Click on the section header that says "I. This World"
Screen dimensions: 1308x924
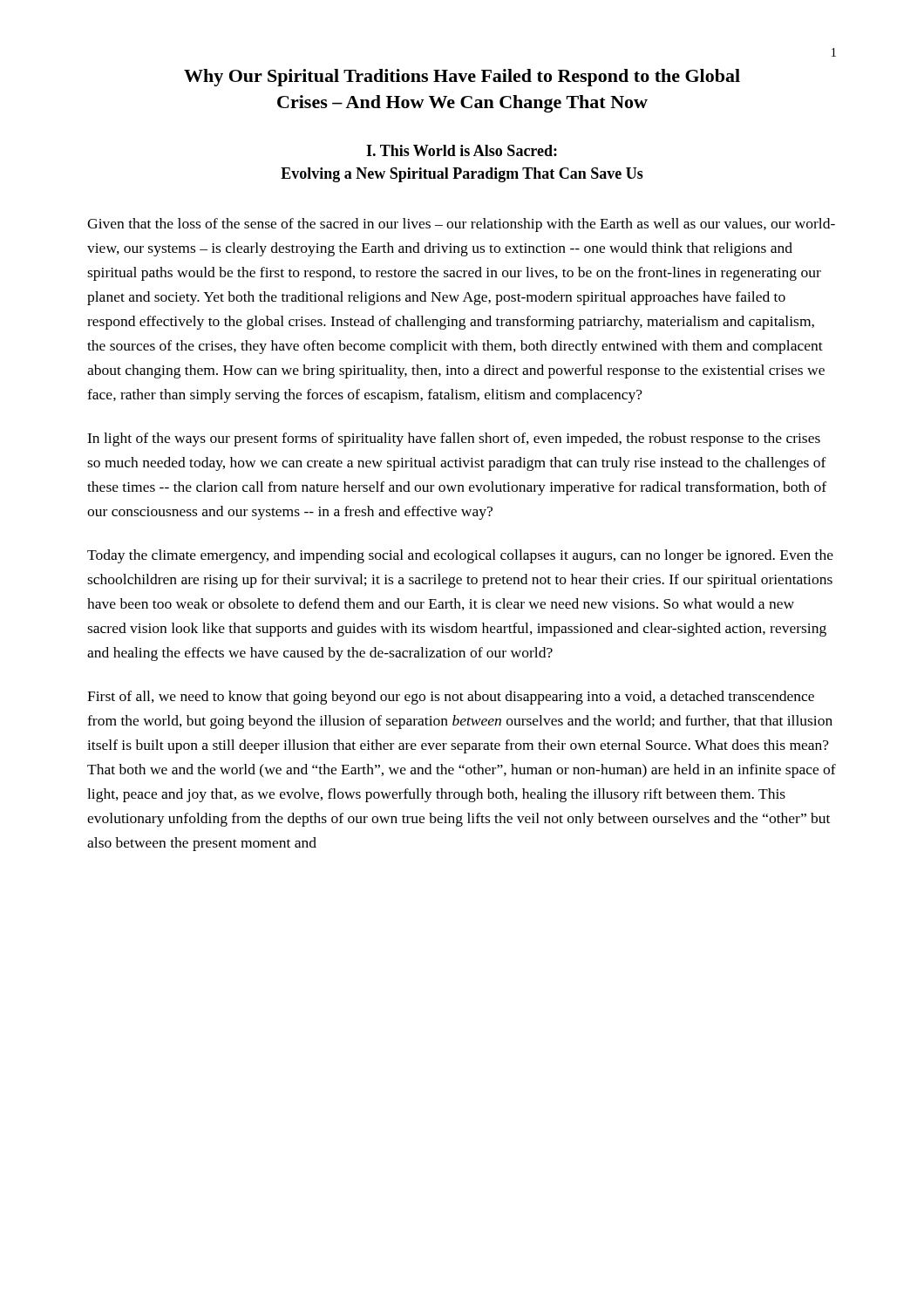pos(462,162)
